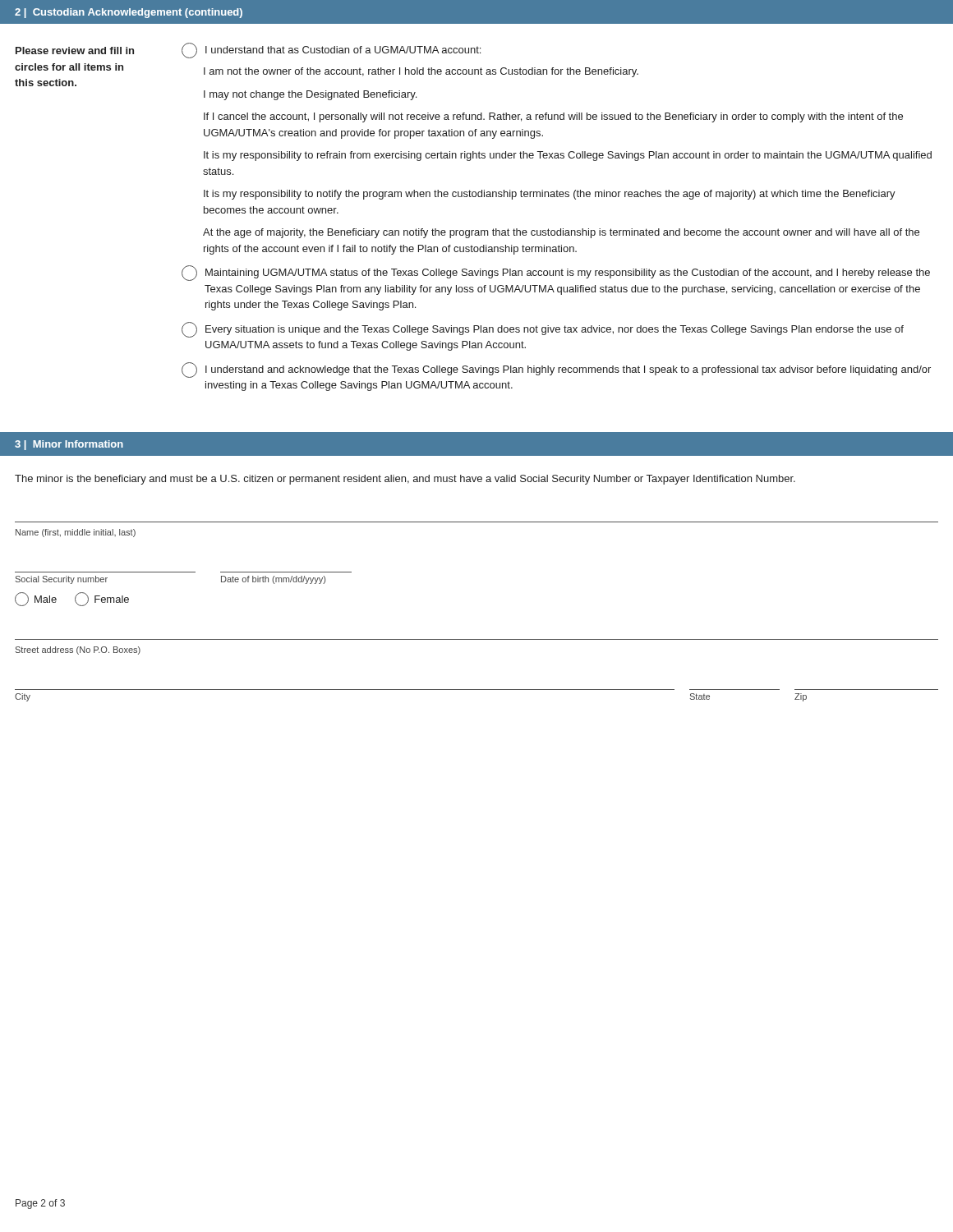The image size is (953, 1232).
Task: Find the text starting "Male Female"
Action: (x=72, y=599)
